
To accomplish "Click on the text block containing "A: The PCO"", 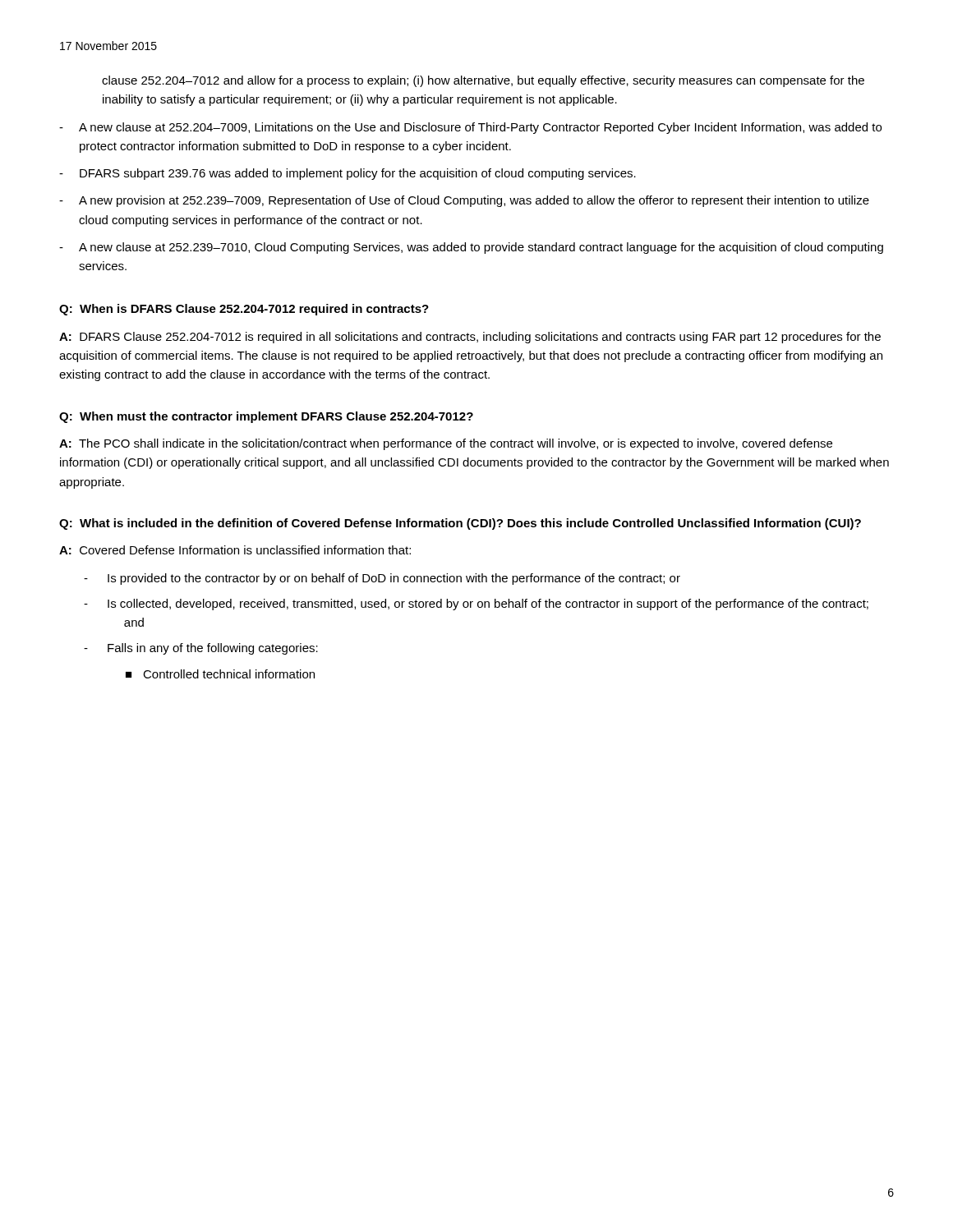I will tap(474, 462).
